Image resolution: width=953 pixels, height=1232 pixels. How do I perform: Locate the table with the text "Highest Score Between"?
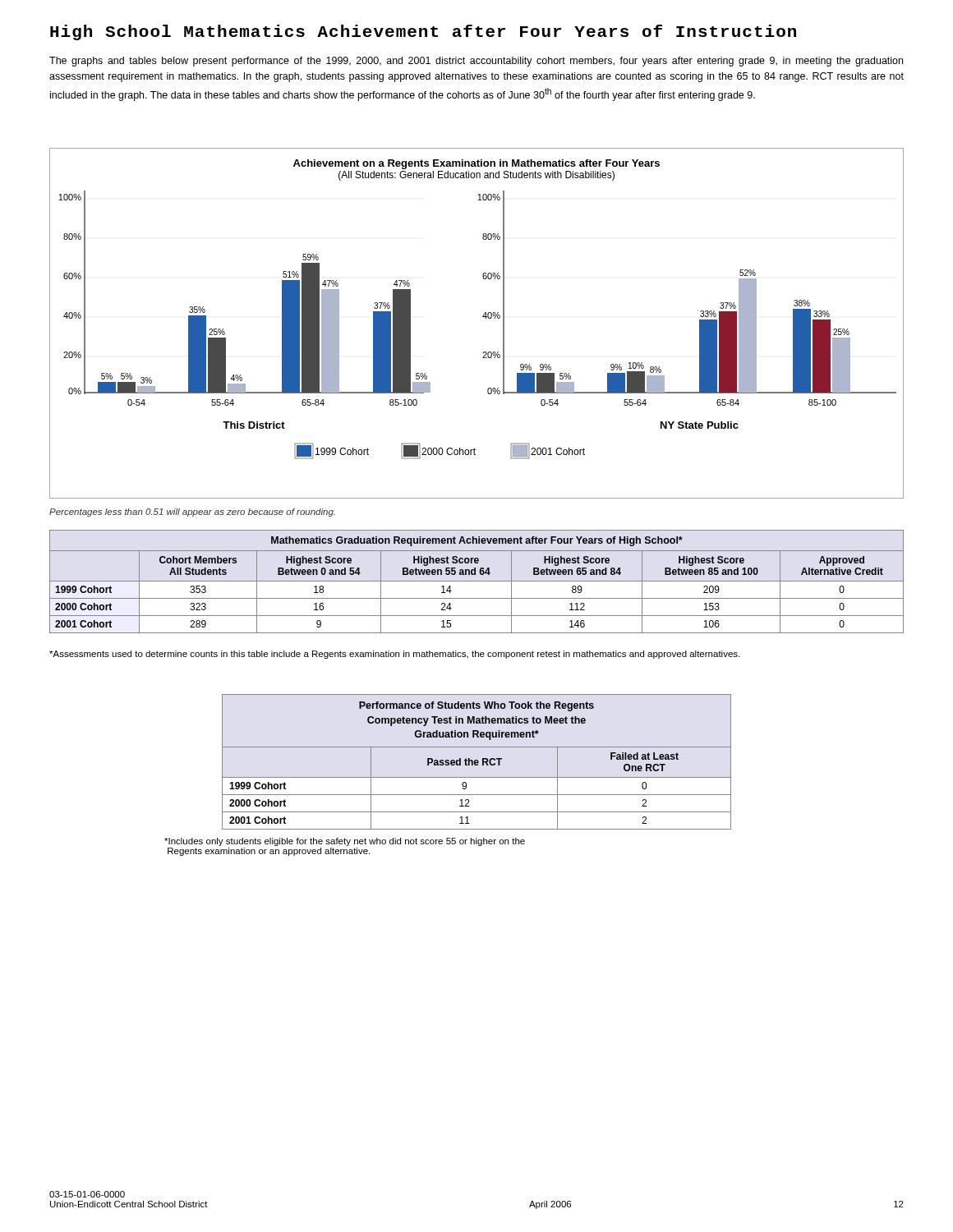point(476,582)
